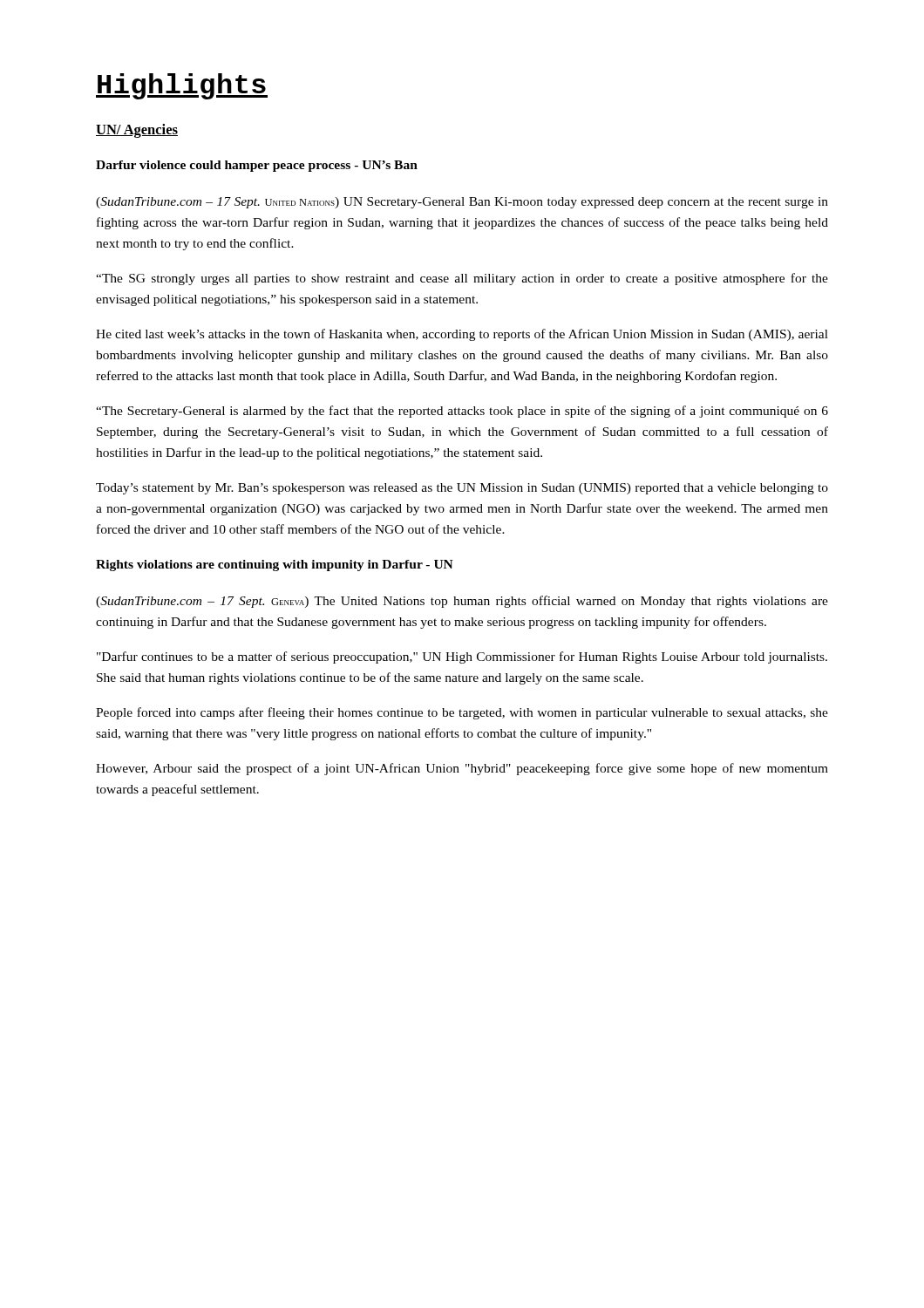
Task: Find the text block that says "“The SG strongly urges all parties to show"
Action: tap(462, 288)
